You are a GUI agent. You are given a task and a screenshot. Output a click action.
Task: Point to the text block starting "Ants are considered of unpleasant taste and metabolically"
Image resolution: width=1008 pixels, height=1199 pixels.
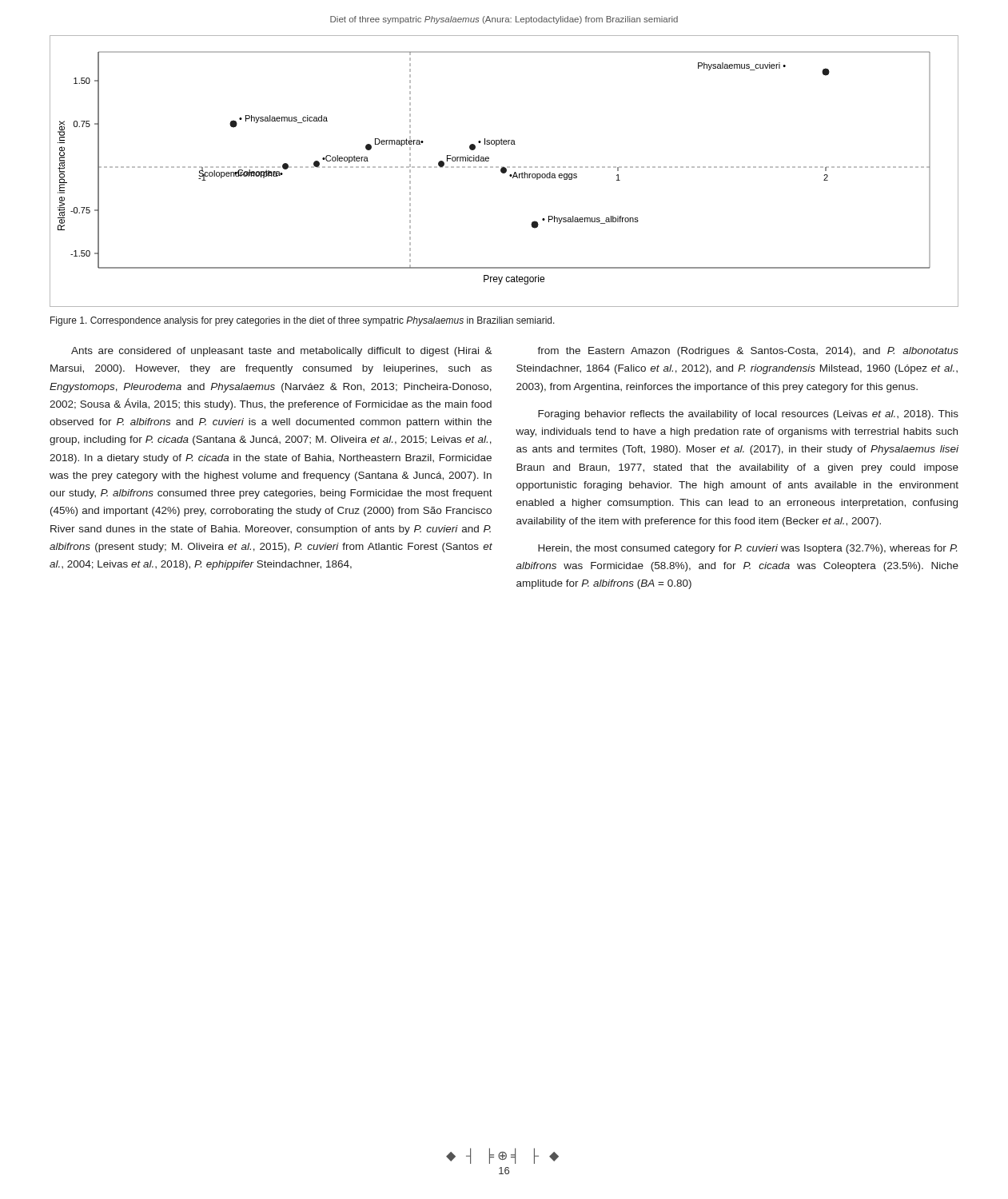click(271, 458)
